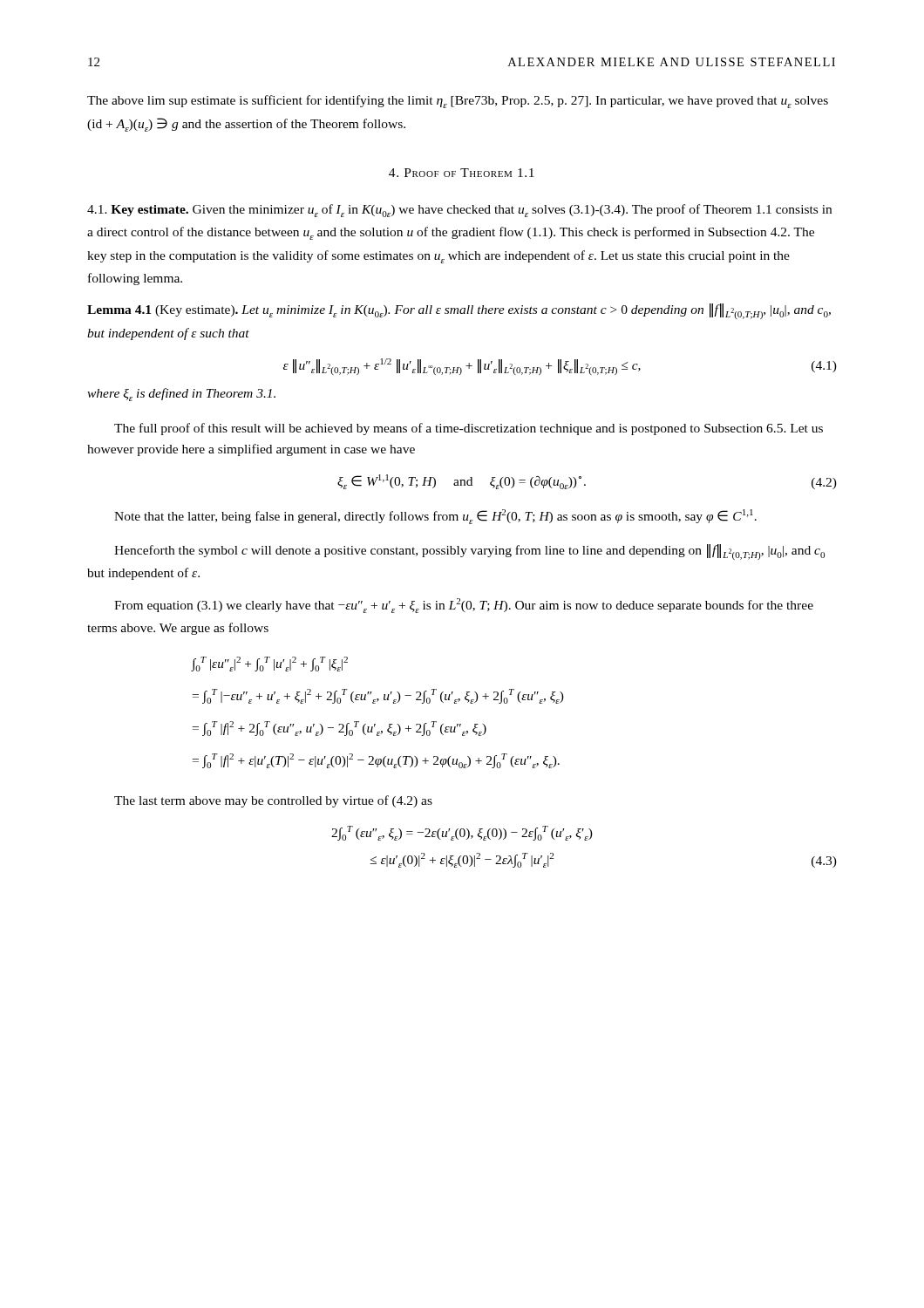Select the text block that reads "1. Key estimate. Given the minimizer"
This screenshot has width=924, height=1308.
tap(460, 243)
